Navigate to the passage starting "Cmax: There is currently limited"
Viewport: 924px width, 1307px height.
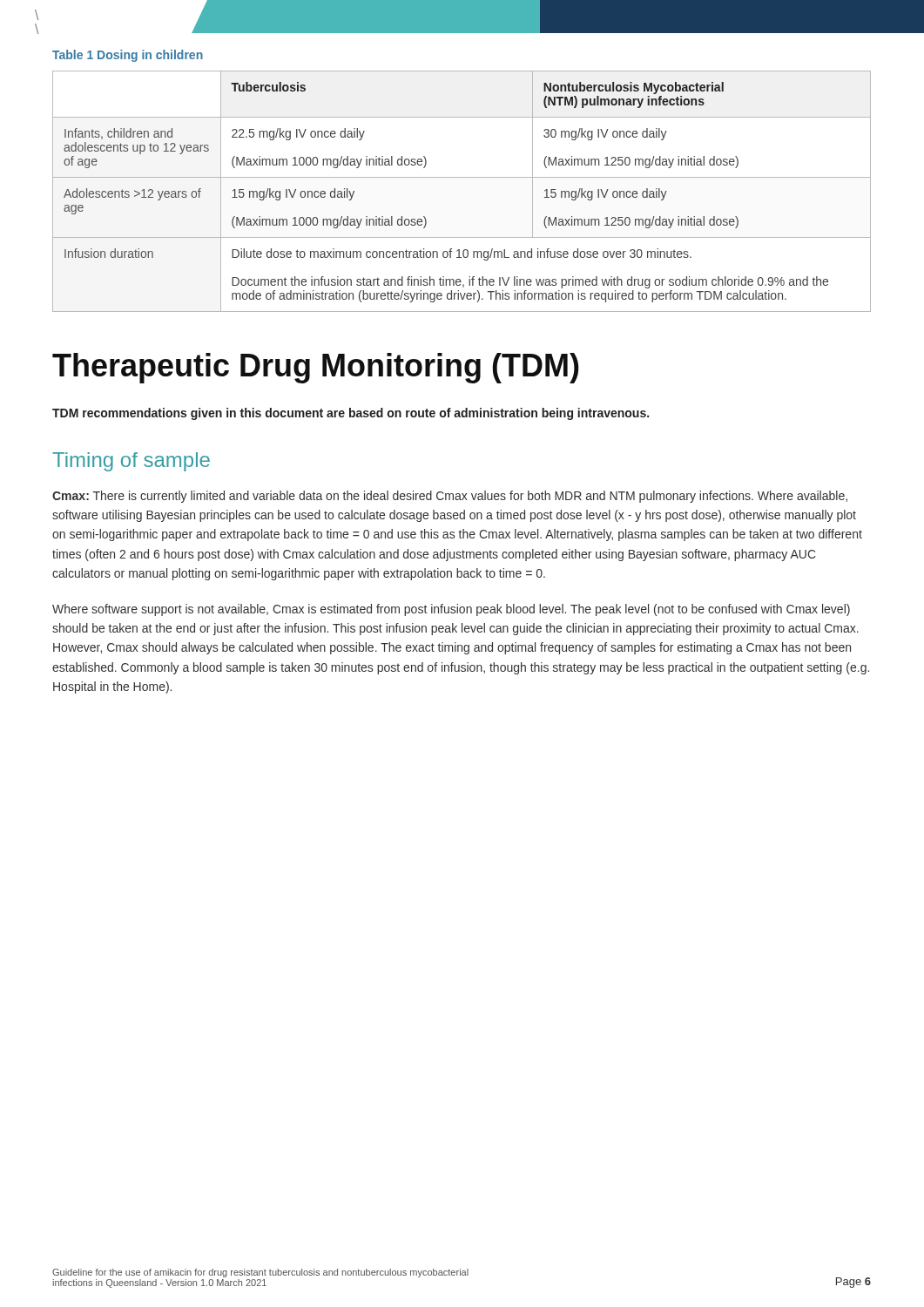[457, 534]
